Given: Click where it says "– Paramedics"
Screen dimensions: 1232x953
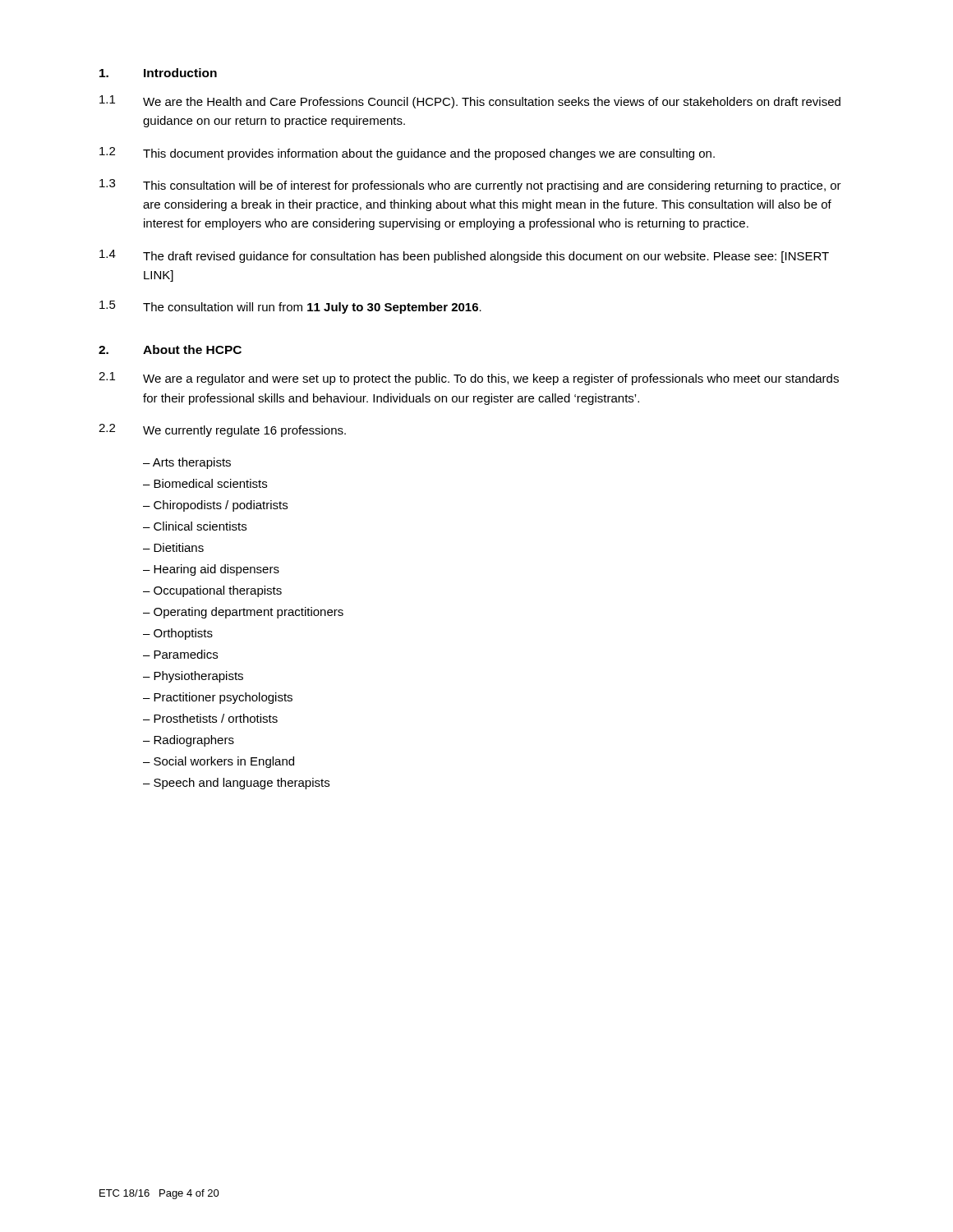Looking at the screenshot, I should click(181, 654).
